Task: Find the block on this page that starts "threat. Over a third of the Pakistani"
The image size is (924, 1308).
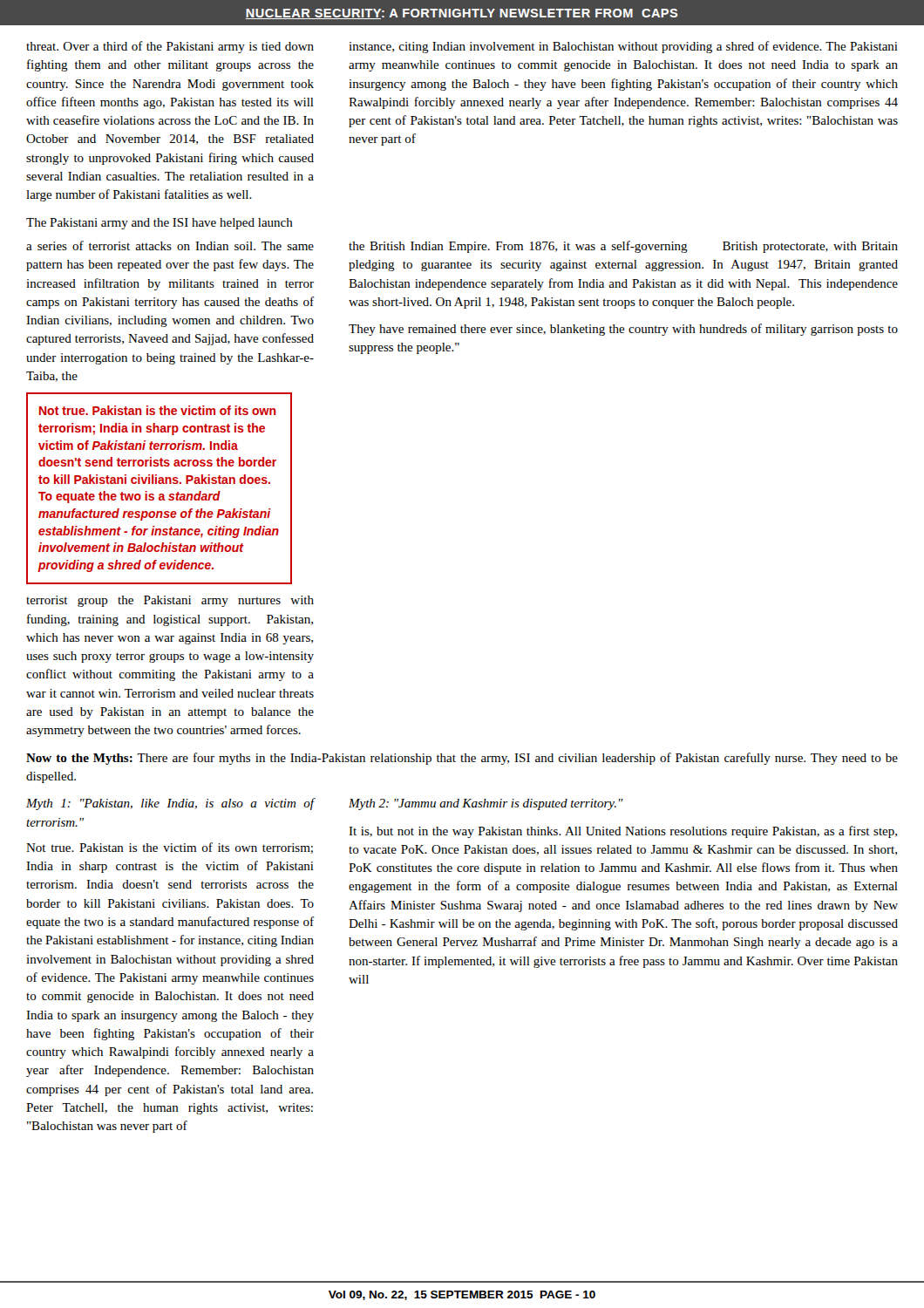Action: (170, 120)
